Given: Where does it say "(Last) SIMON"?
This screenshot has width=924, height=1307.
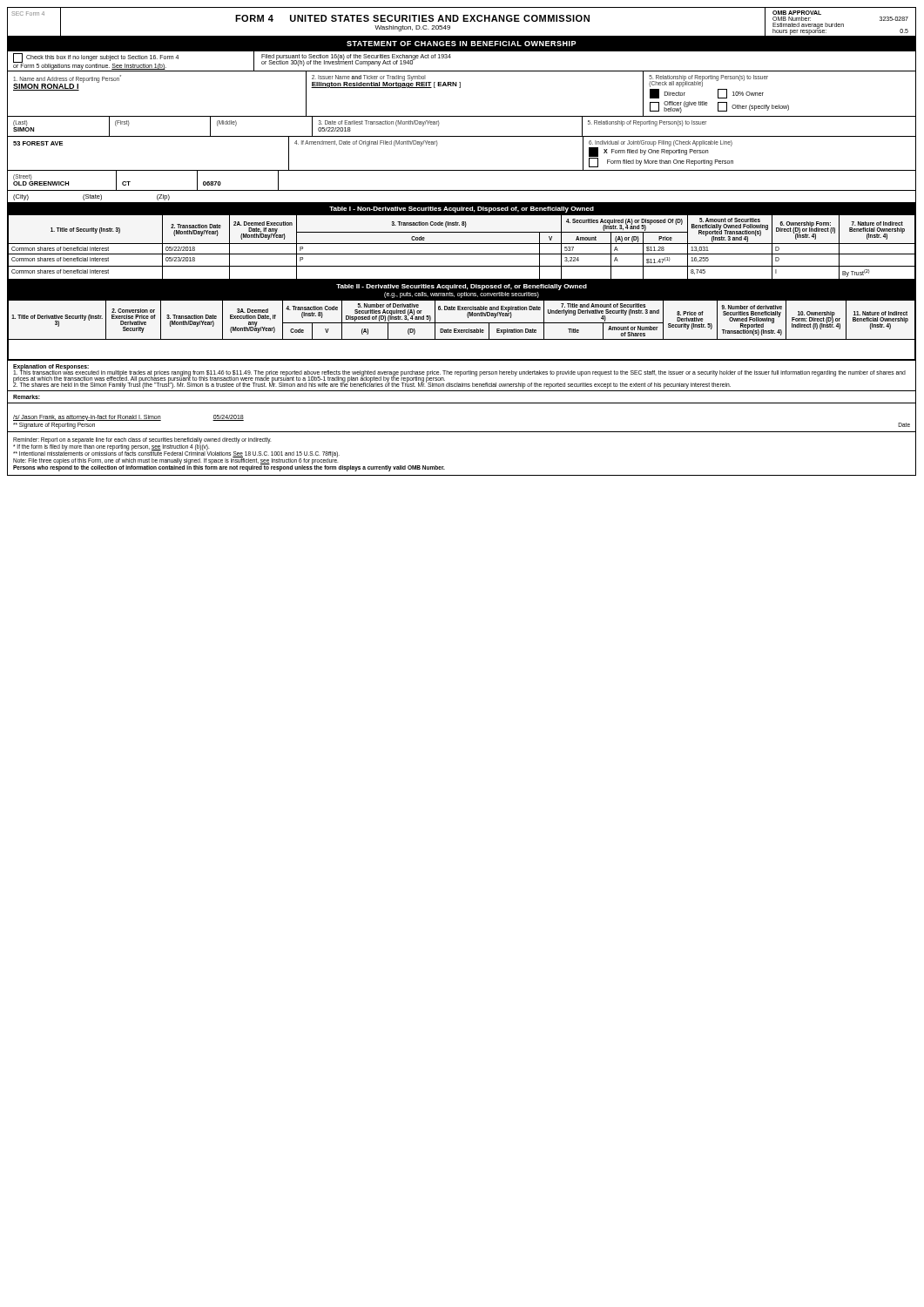Looking at the screenshot, I should 58,126.
